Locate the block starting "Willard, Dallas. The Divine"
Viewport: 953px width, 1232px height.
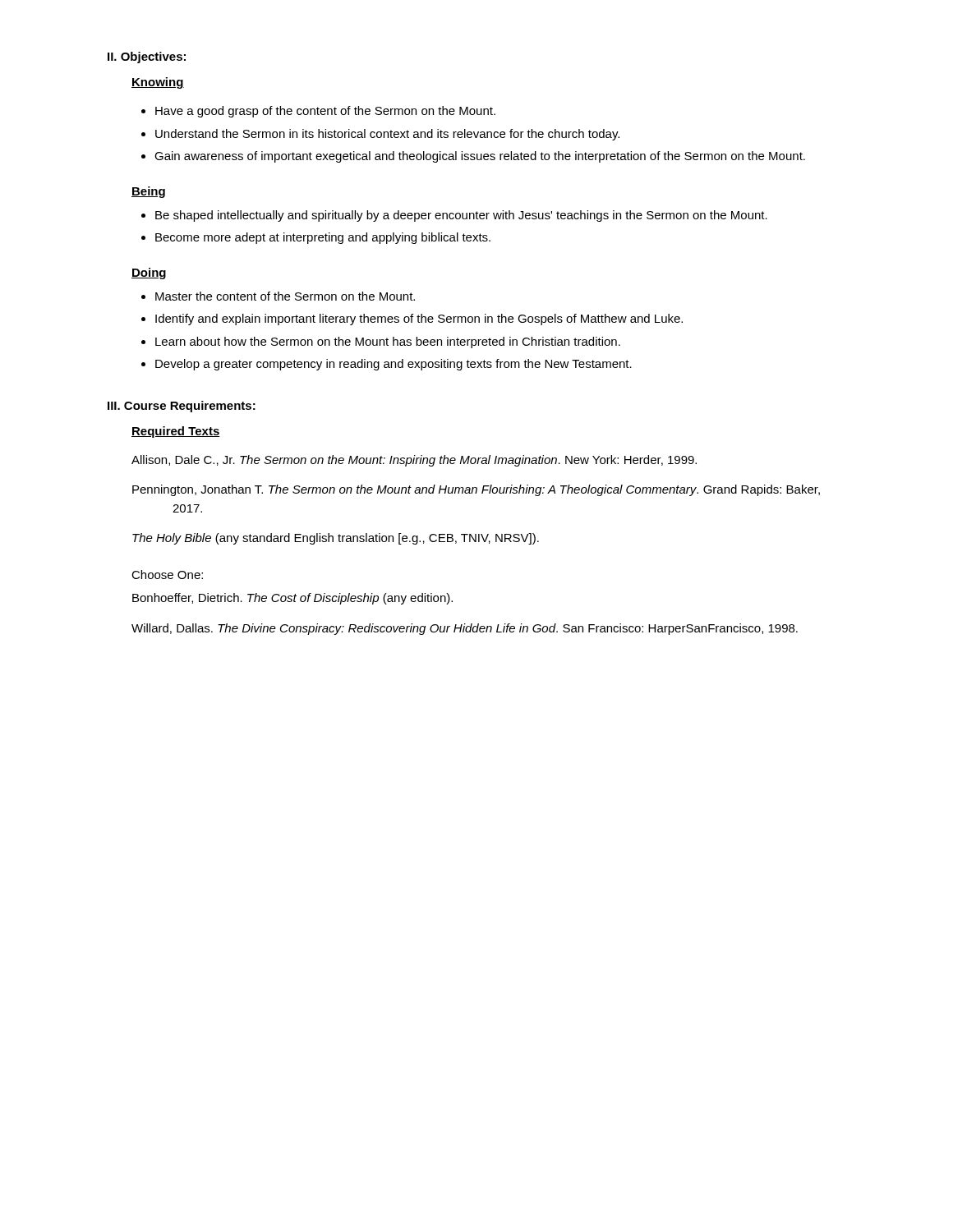click(x=465, y=628)
